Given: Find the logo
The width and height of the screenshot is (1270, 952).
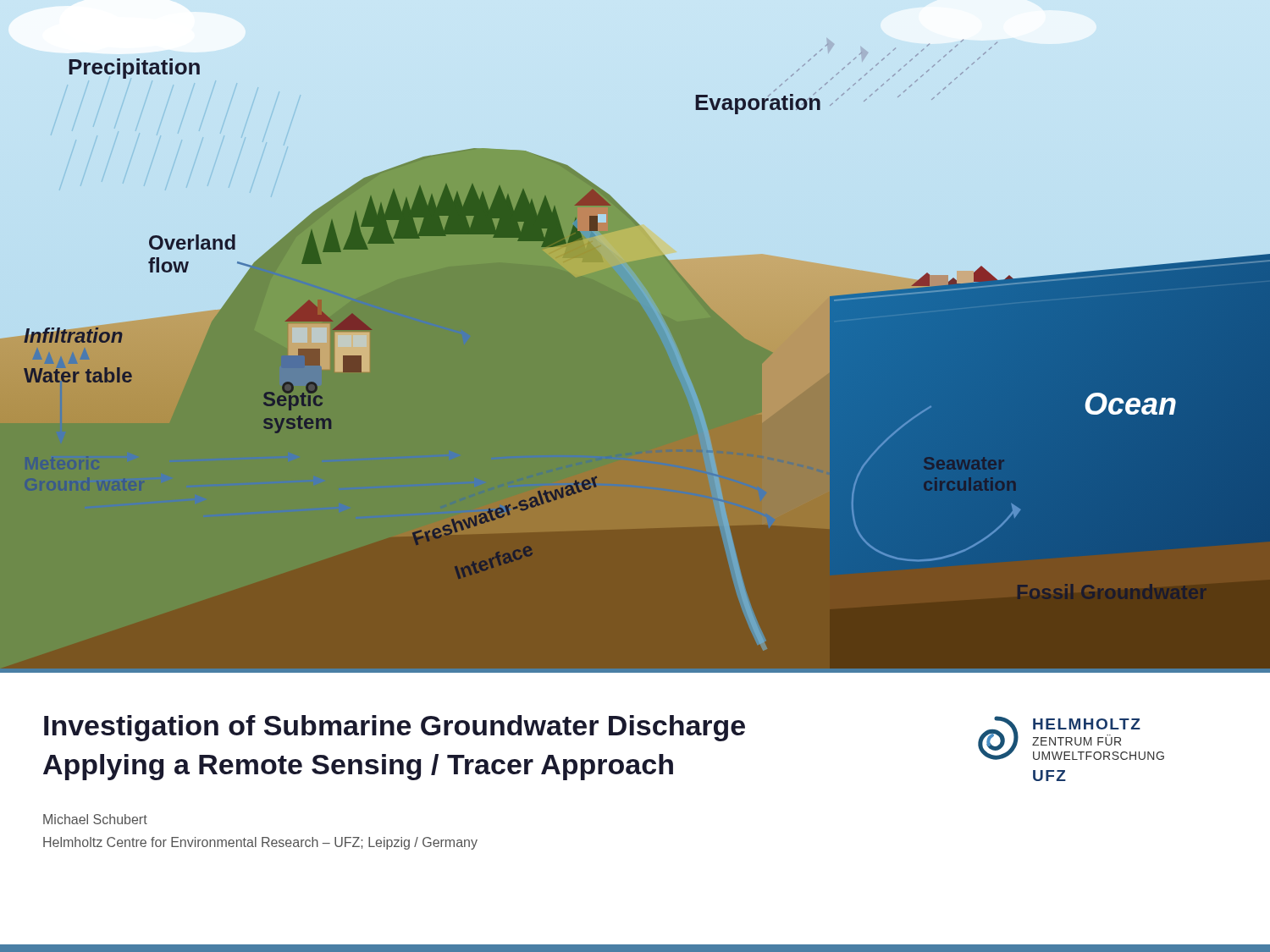Looking at the screenshot, I should pyautogui.click(x=1096, y=748).
